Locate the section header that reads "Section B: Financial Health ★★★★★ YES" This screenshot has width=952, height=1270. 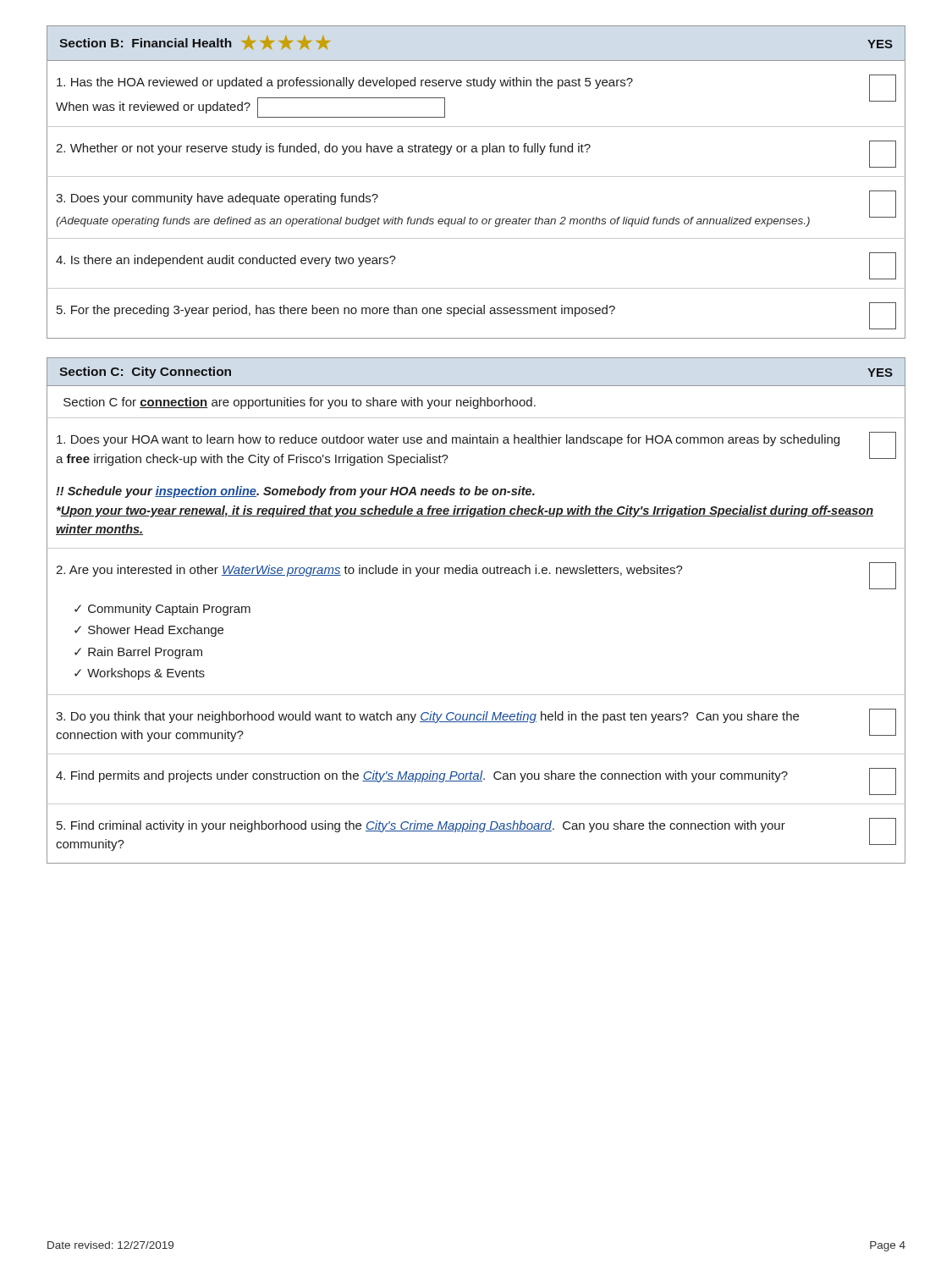(476, 43)
